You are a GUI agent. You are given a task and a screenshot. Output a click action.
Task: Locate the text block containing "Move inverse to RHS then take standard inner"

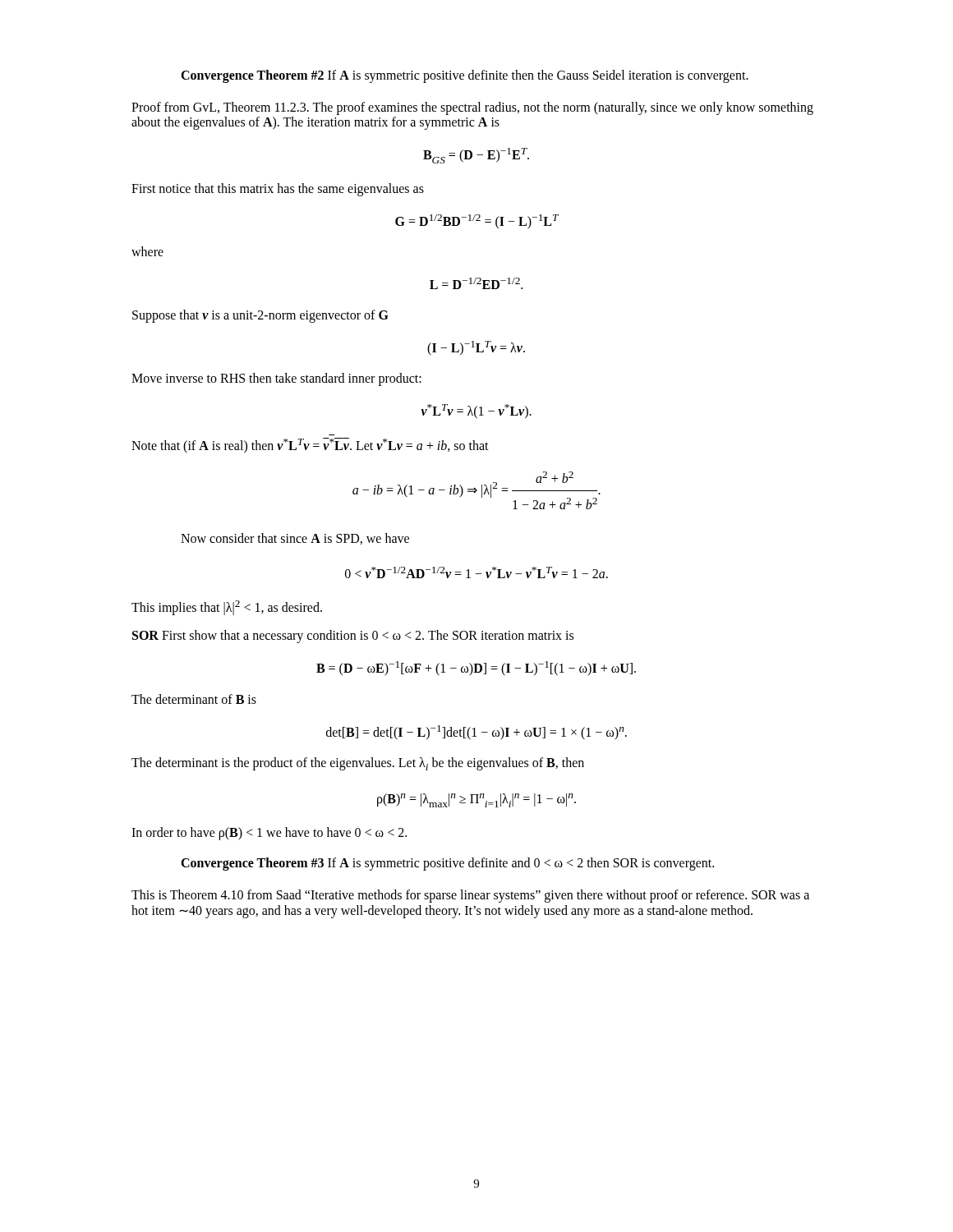pos(277,379)
